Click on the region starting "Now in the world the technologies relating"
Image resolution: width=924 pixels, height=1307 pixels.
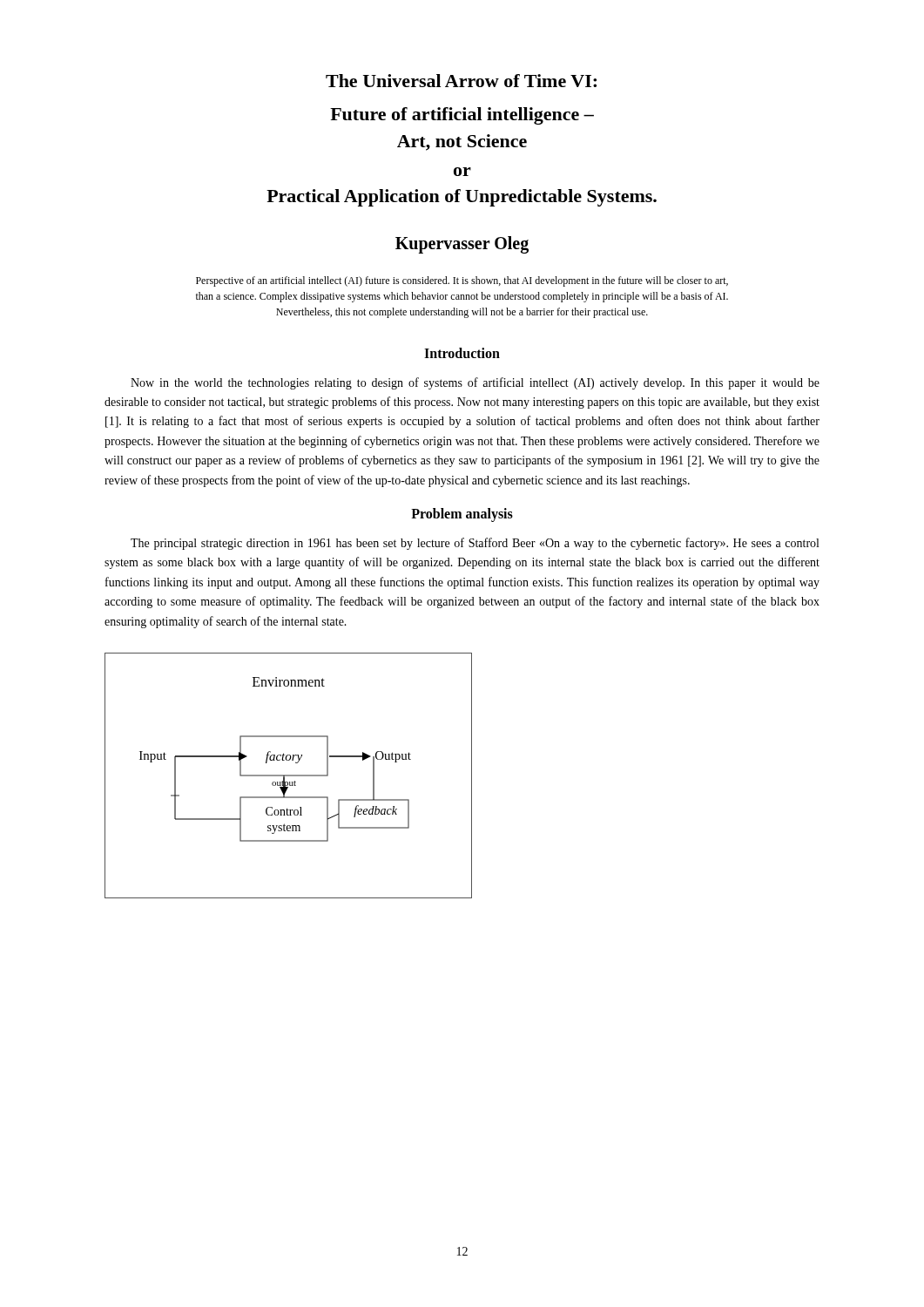click(462, 432)
